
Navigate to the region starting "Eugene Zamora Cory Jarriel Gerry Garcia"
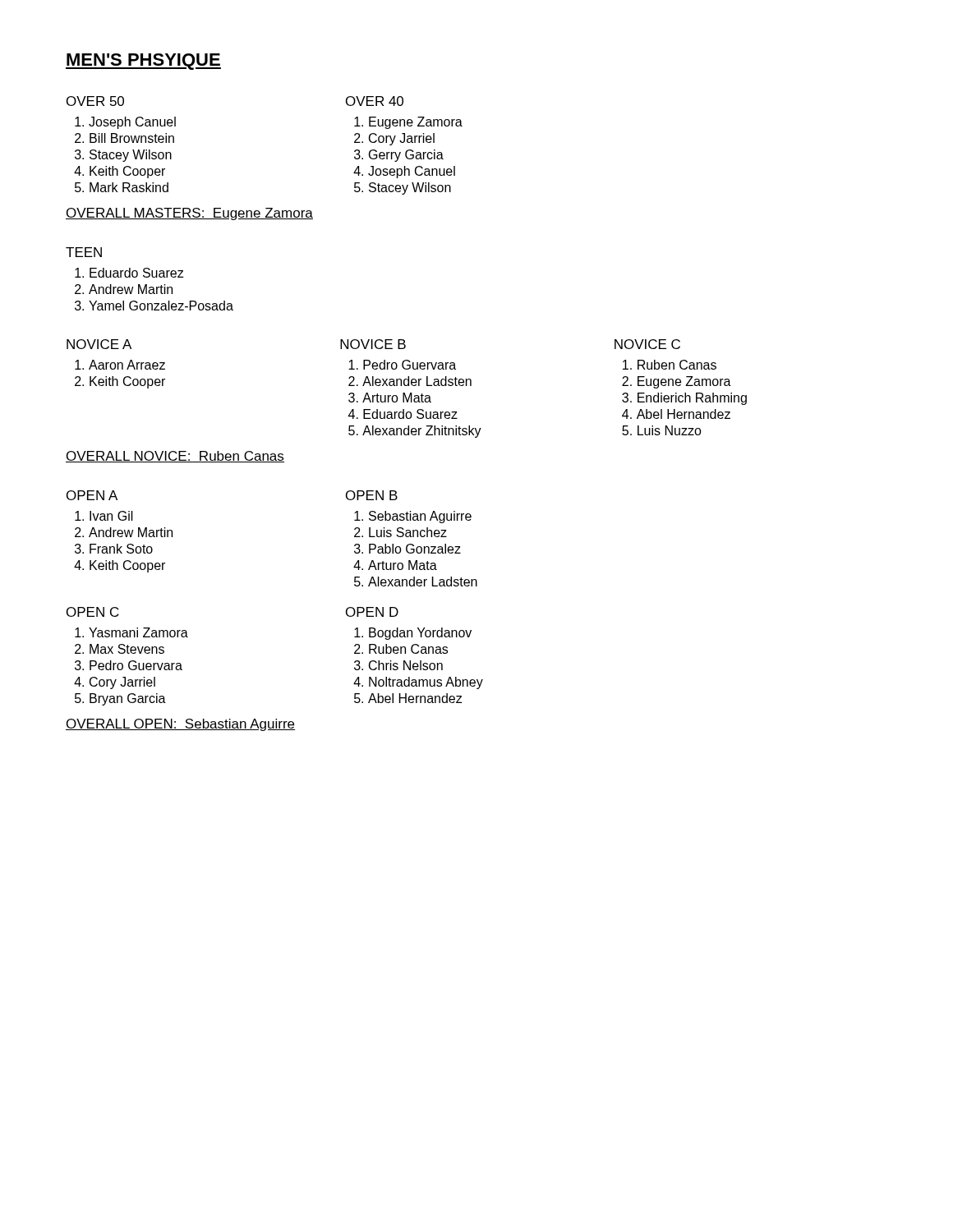click(408, 123)
